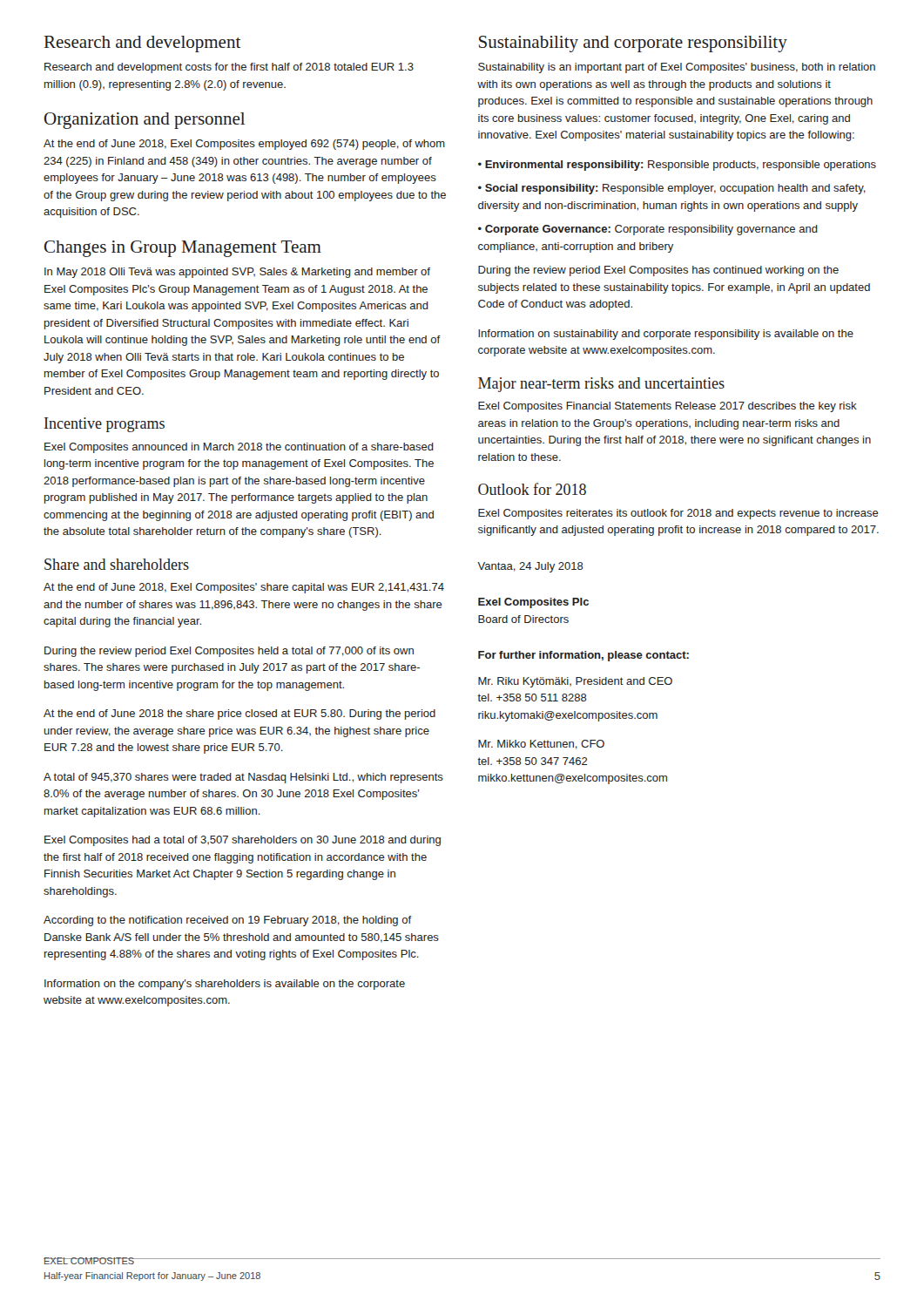
Task: Navigate to the text block starting "Exel Composites announced in March 2018 the continuation"
Action: tap(245, 489)
